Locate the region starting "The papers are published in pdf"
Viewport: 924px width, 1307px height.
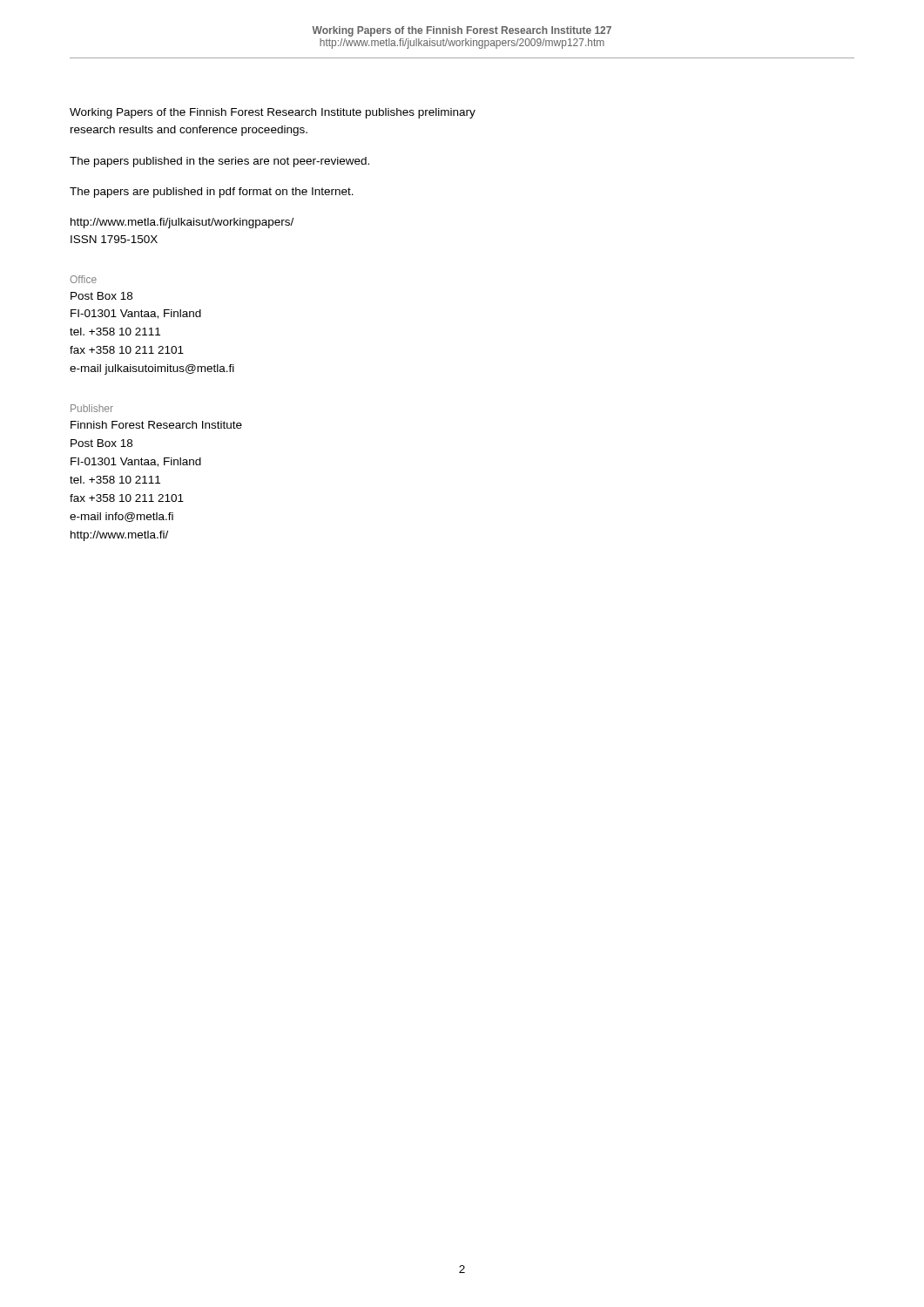coord(212,191)
